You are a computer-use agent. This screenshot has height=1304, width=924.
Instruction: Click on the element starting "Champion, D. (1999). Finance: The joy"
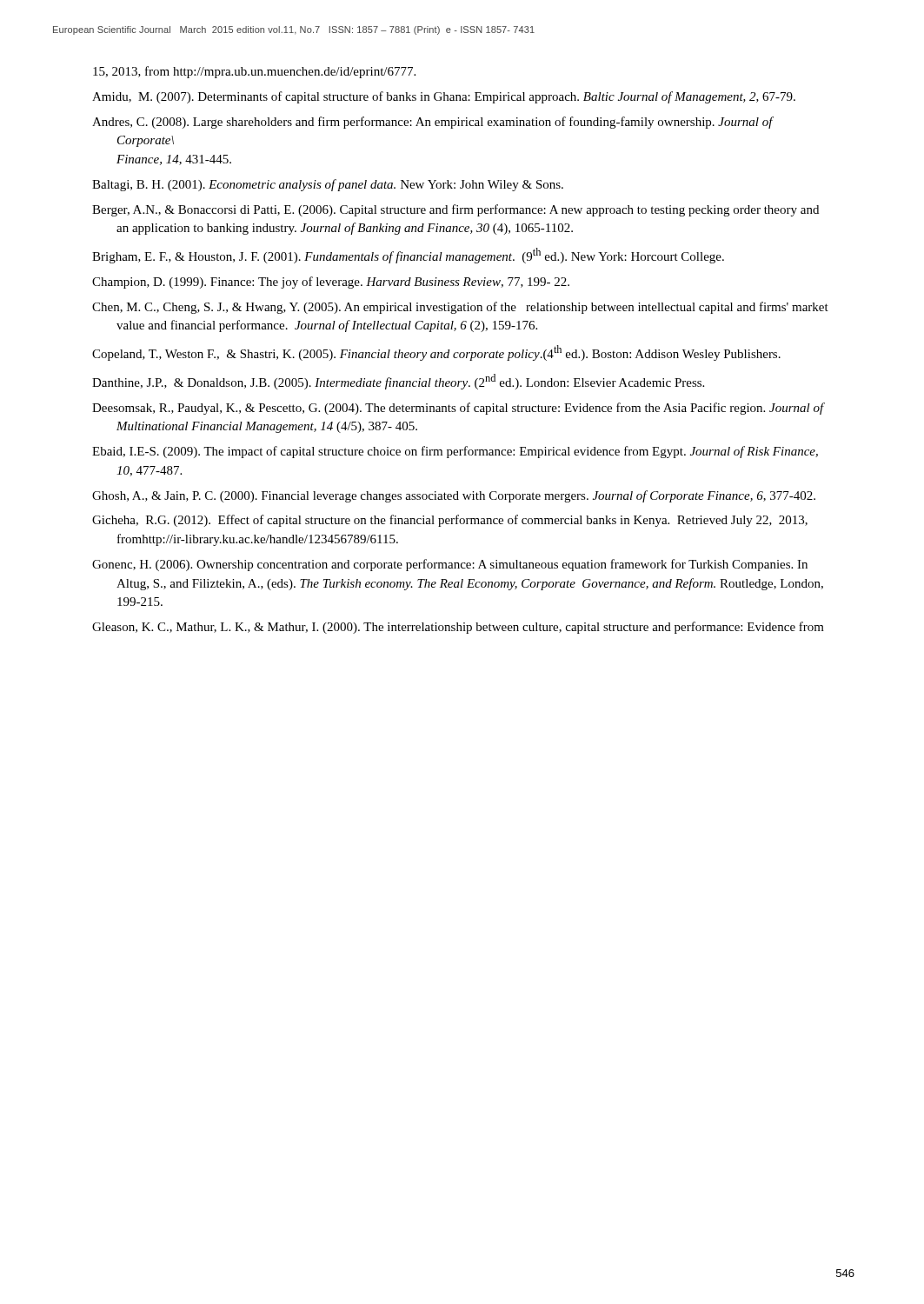[331, 281]
